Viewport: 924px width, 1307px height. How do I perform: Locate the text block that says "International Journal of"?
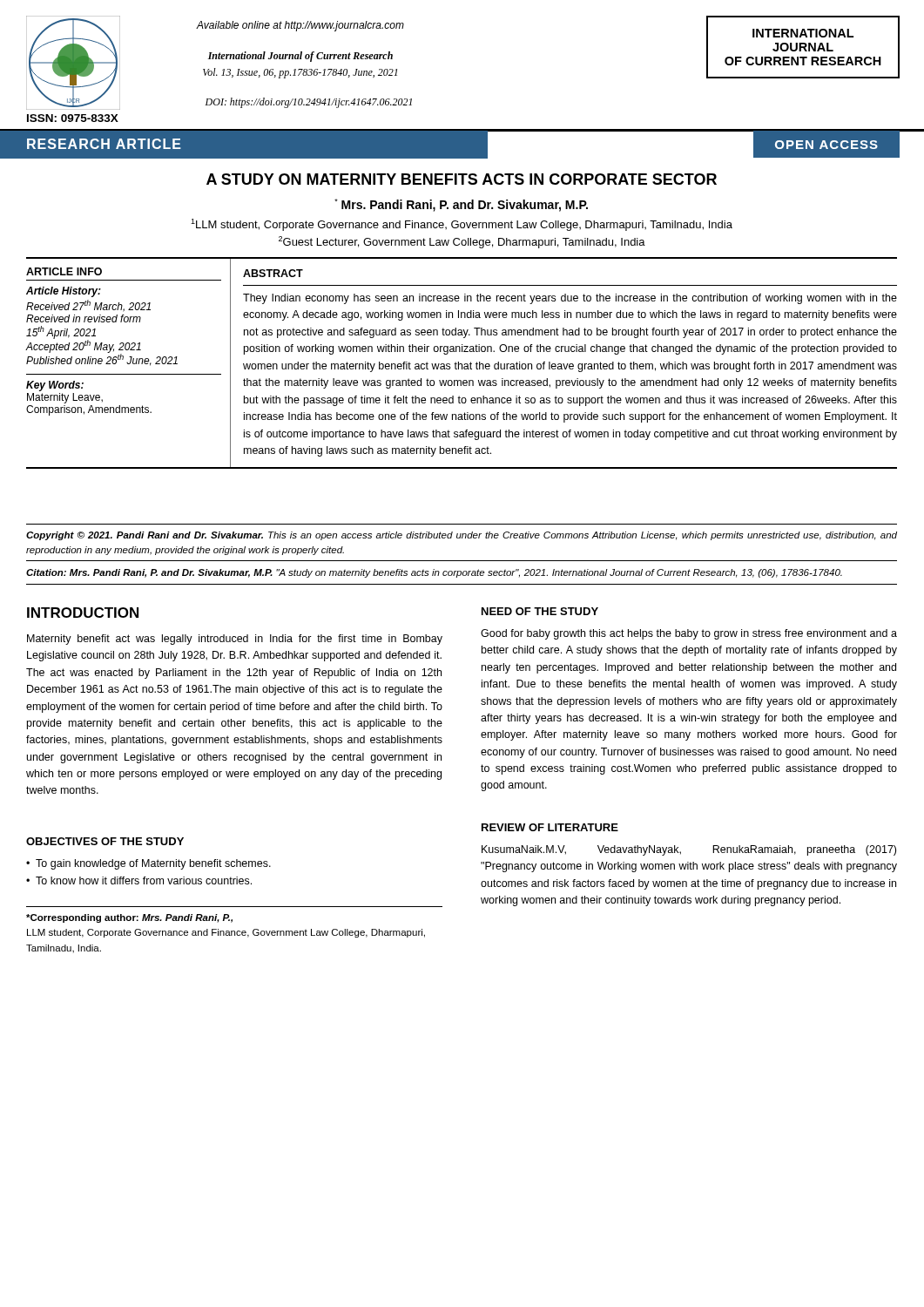300,64
